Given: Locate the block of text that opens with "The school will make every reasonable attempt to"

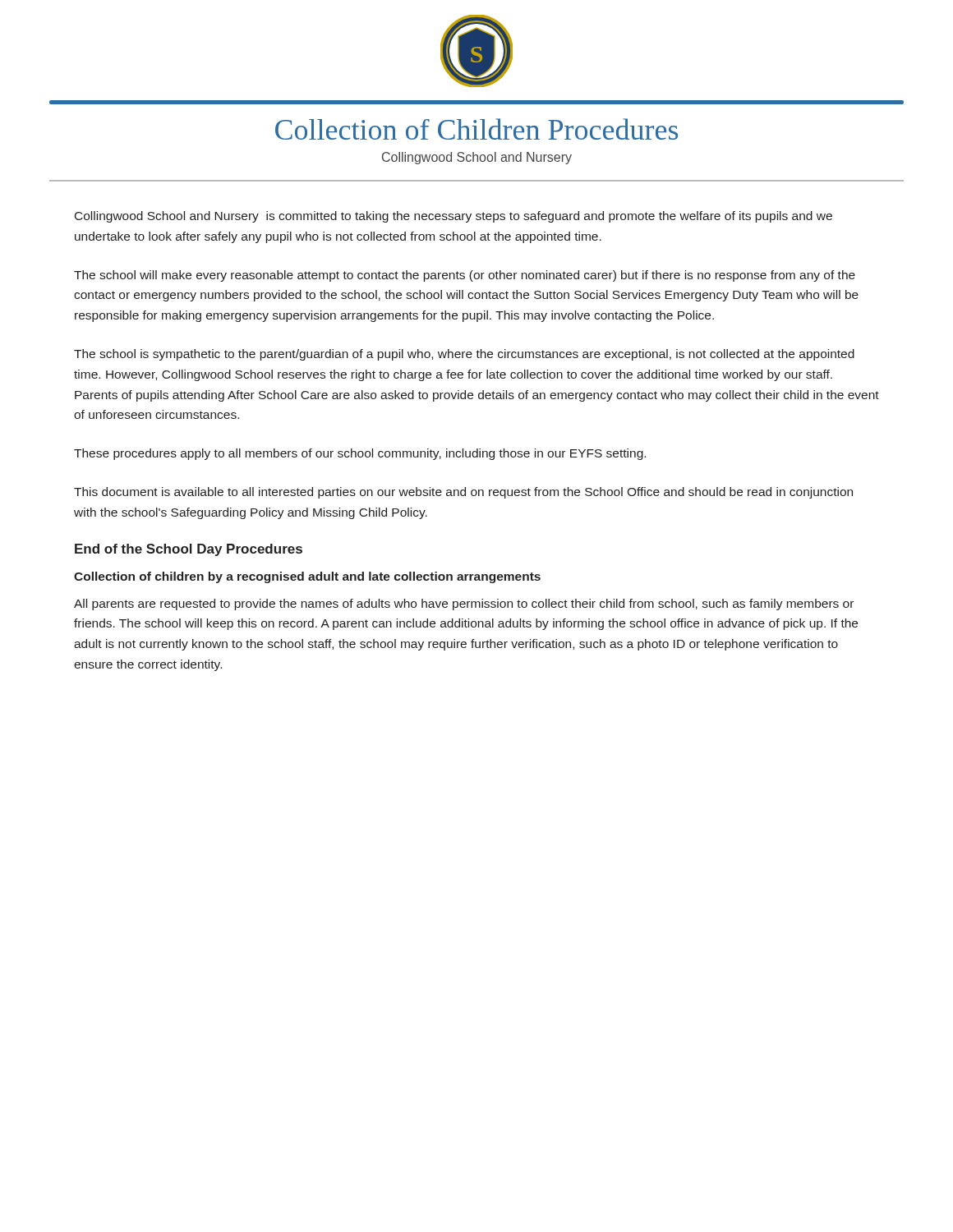Looking at the screenshot, I should coord(476,296).
